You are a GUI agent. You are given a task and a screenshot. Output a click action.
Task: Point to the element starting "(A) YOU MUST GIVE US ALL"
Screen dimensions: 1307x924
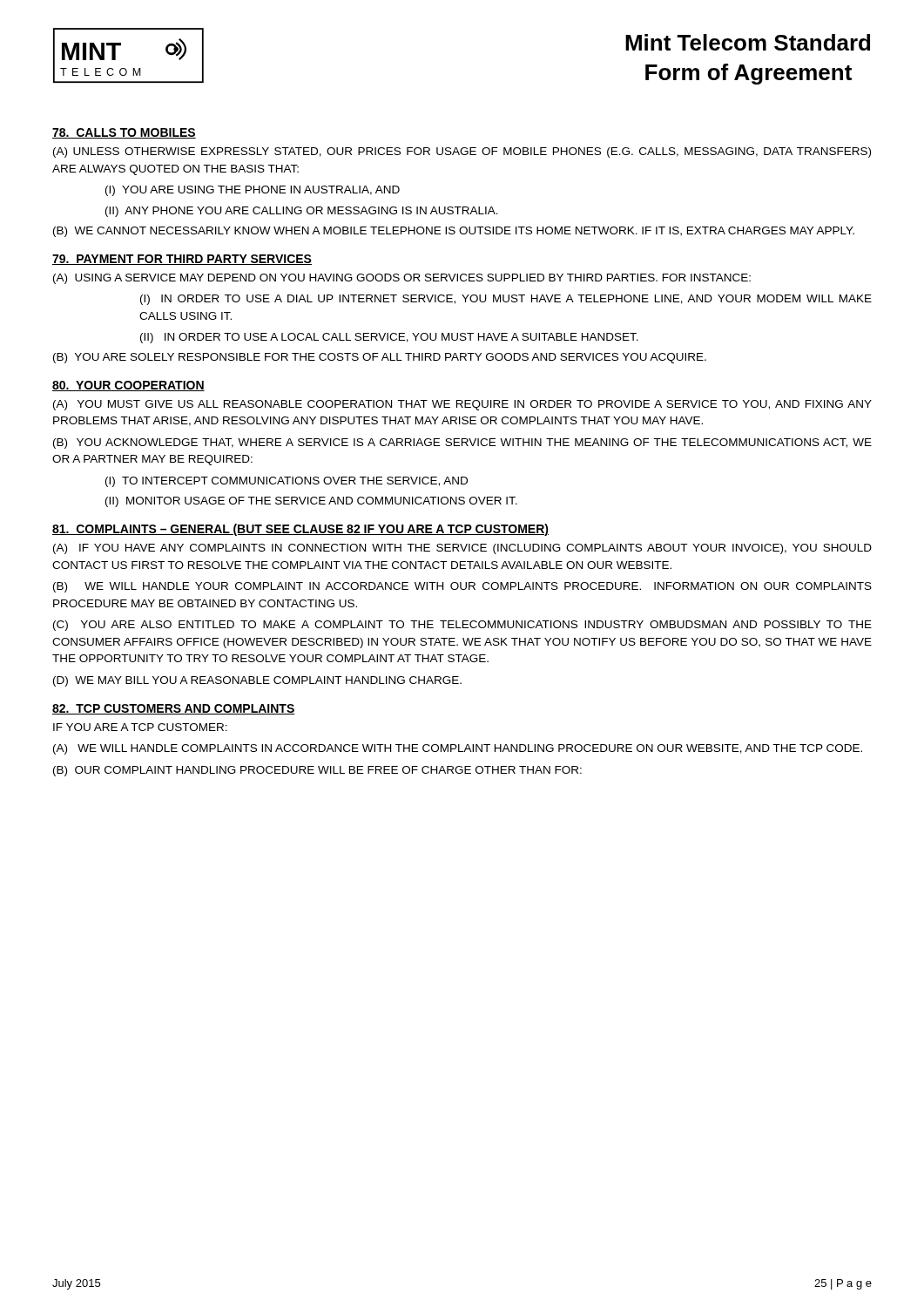[462, 412]
